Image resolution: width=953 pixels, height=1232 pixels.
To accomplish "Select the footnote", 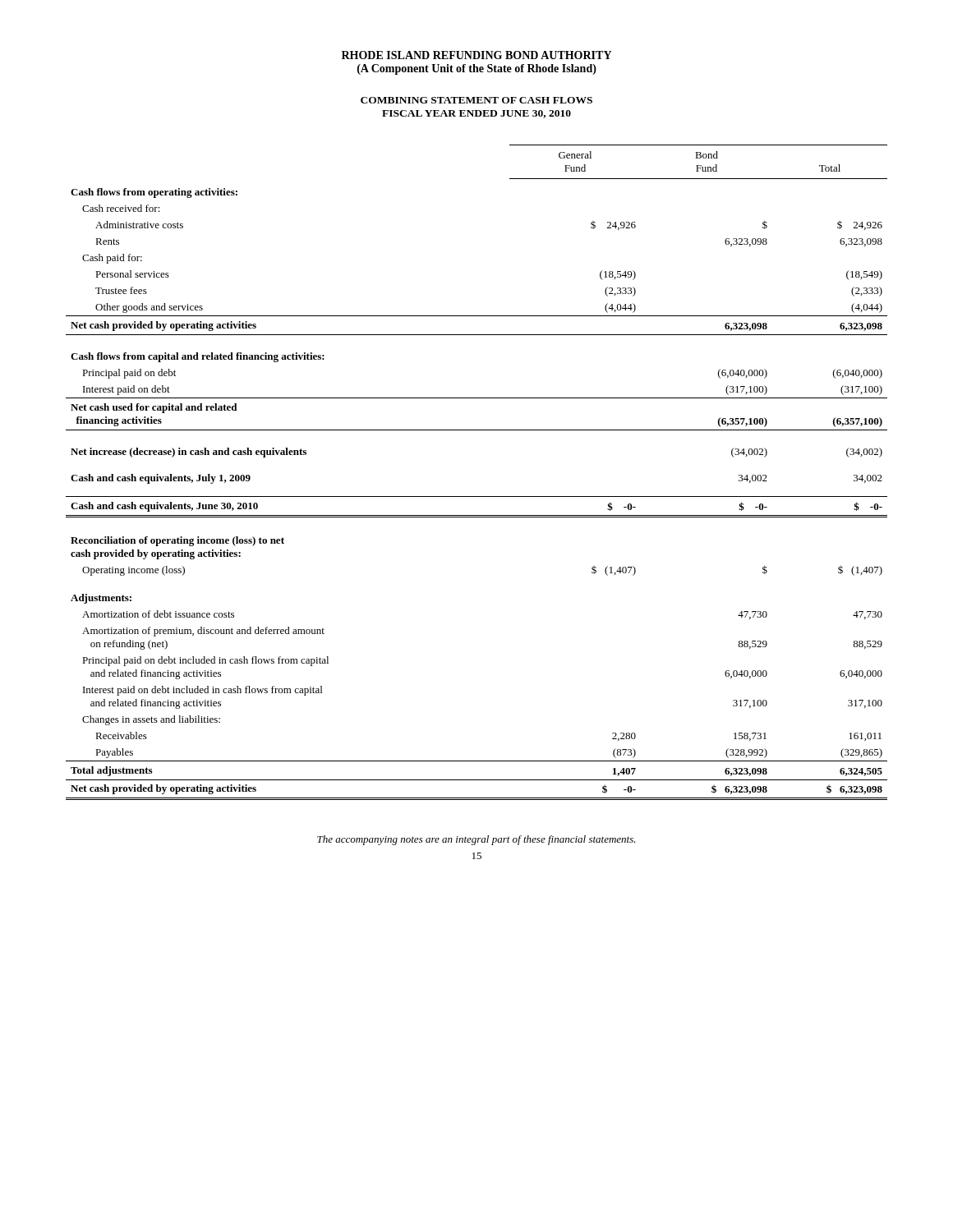I will coord(476,839).
